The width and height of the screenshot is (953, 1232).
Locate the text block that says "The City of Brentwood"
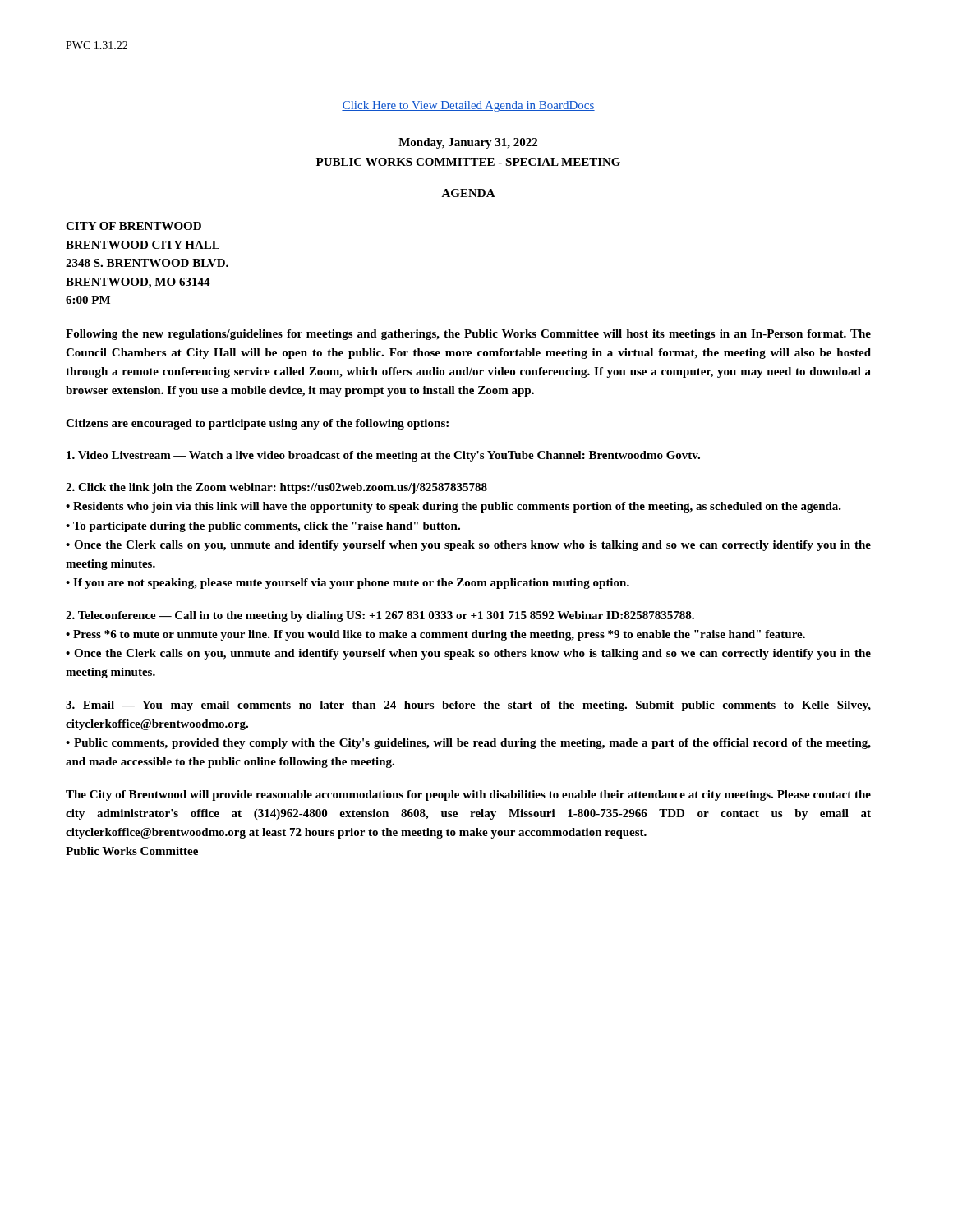468,822
